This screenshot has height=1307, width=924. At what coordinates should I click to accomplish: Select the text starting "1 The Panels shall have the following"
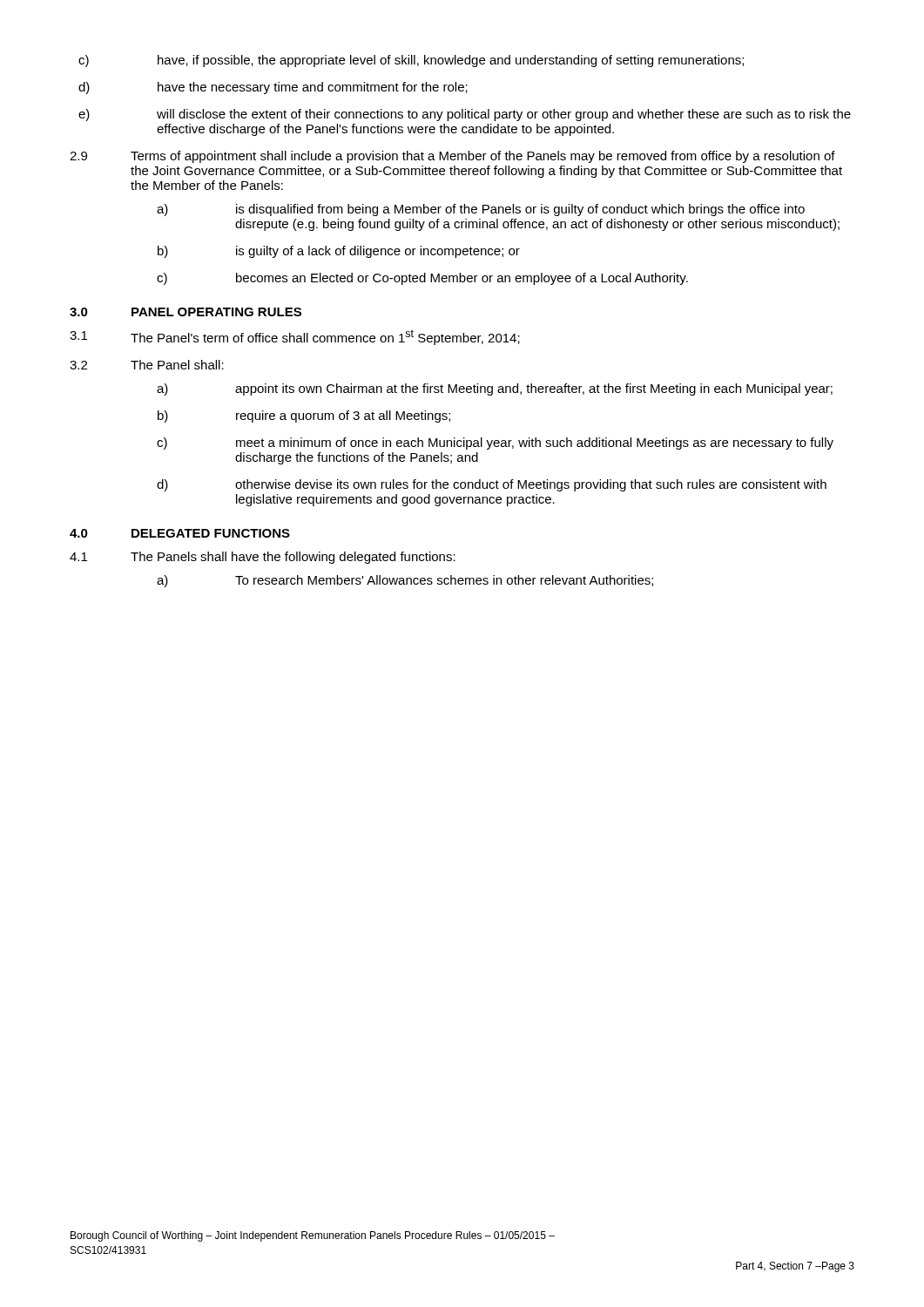[462, 556]
